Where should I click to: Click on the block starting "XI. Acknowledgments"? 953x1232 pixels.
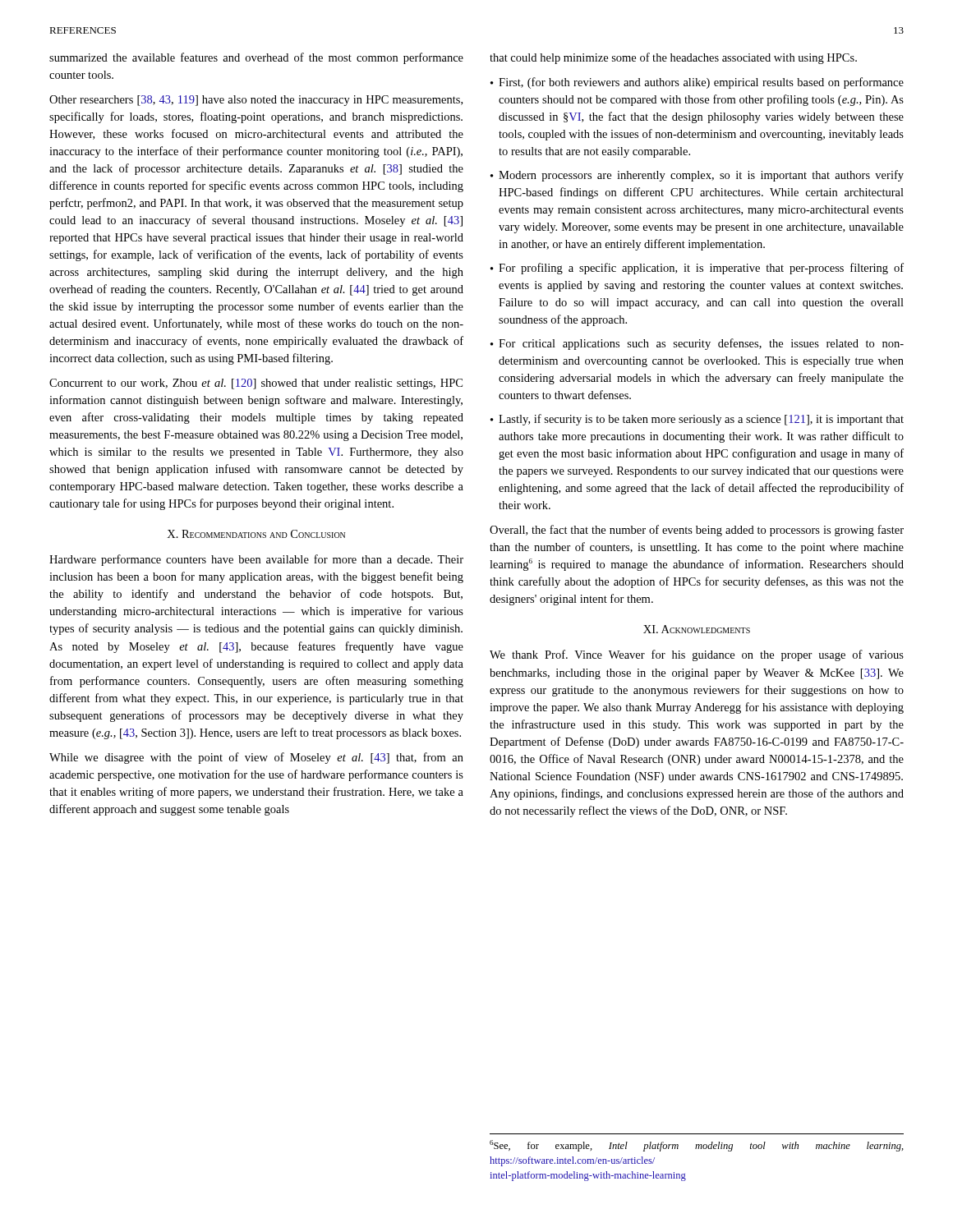click(x=697, y=629)
